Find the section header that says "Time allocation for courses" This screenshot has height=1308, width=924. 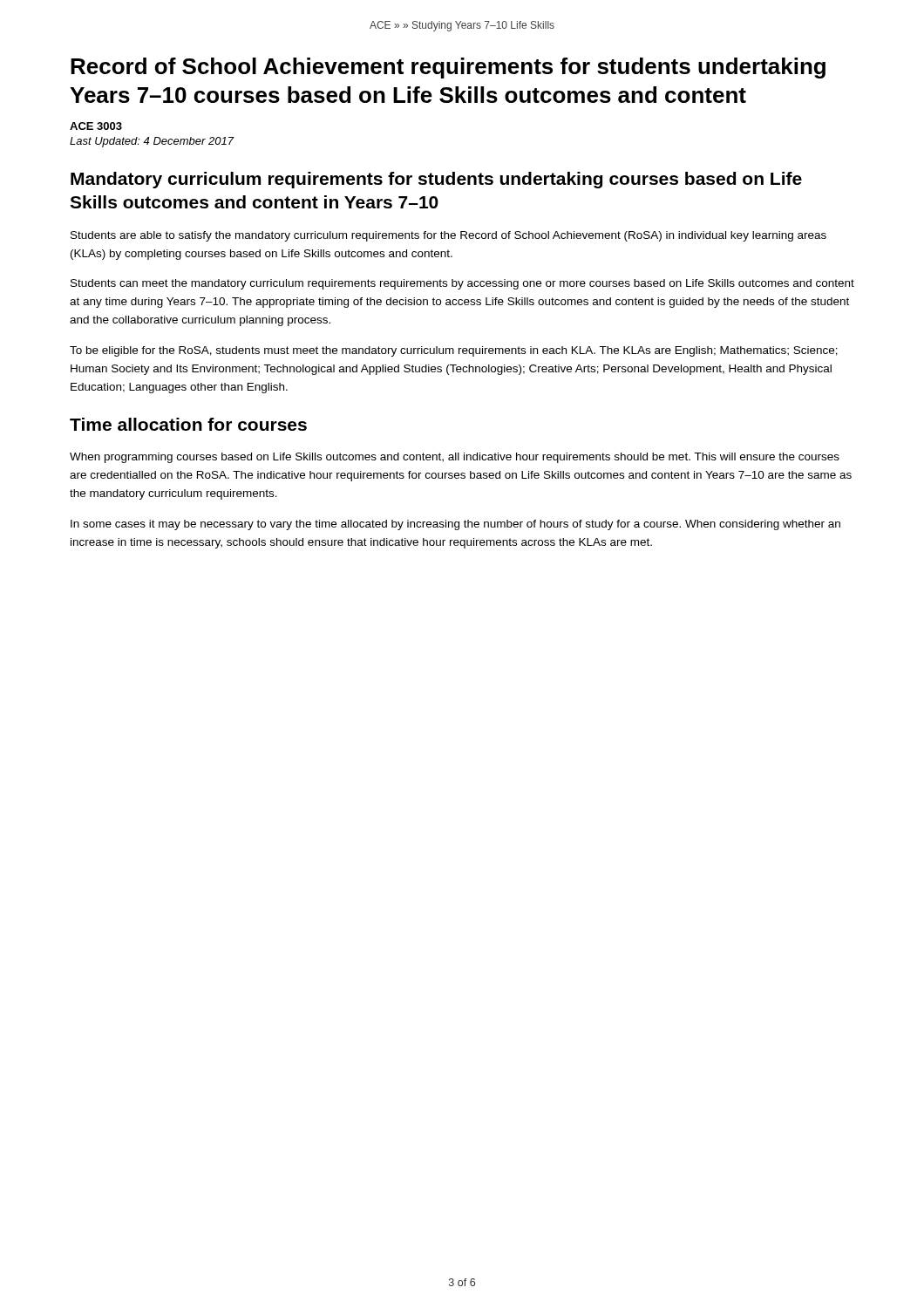point(189,424)
